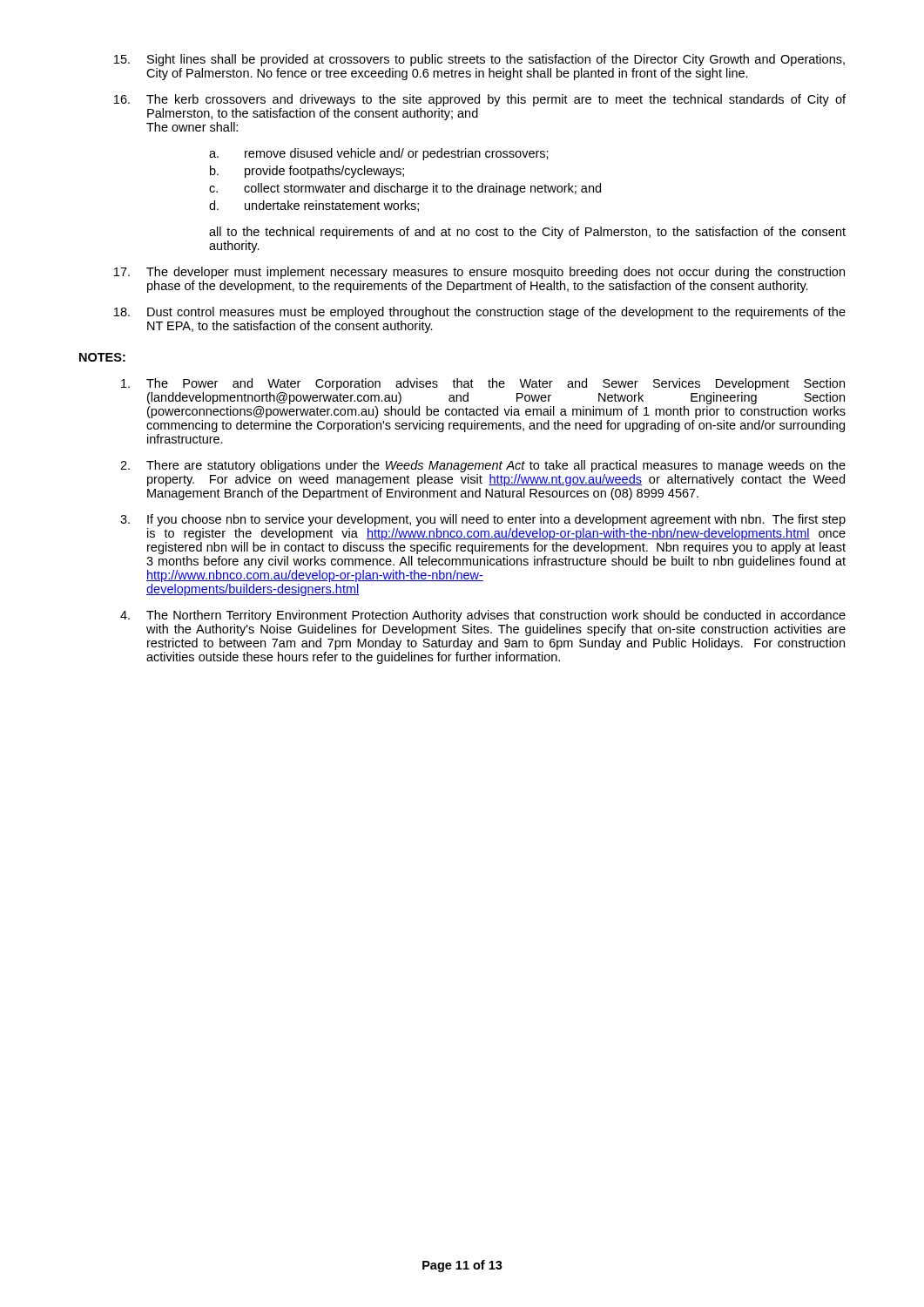Locate the region starting "4. The Northern Territory Environment Protection"

pyautogui.click(x=462, y=636)
